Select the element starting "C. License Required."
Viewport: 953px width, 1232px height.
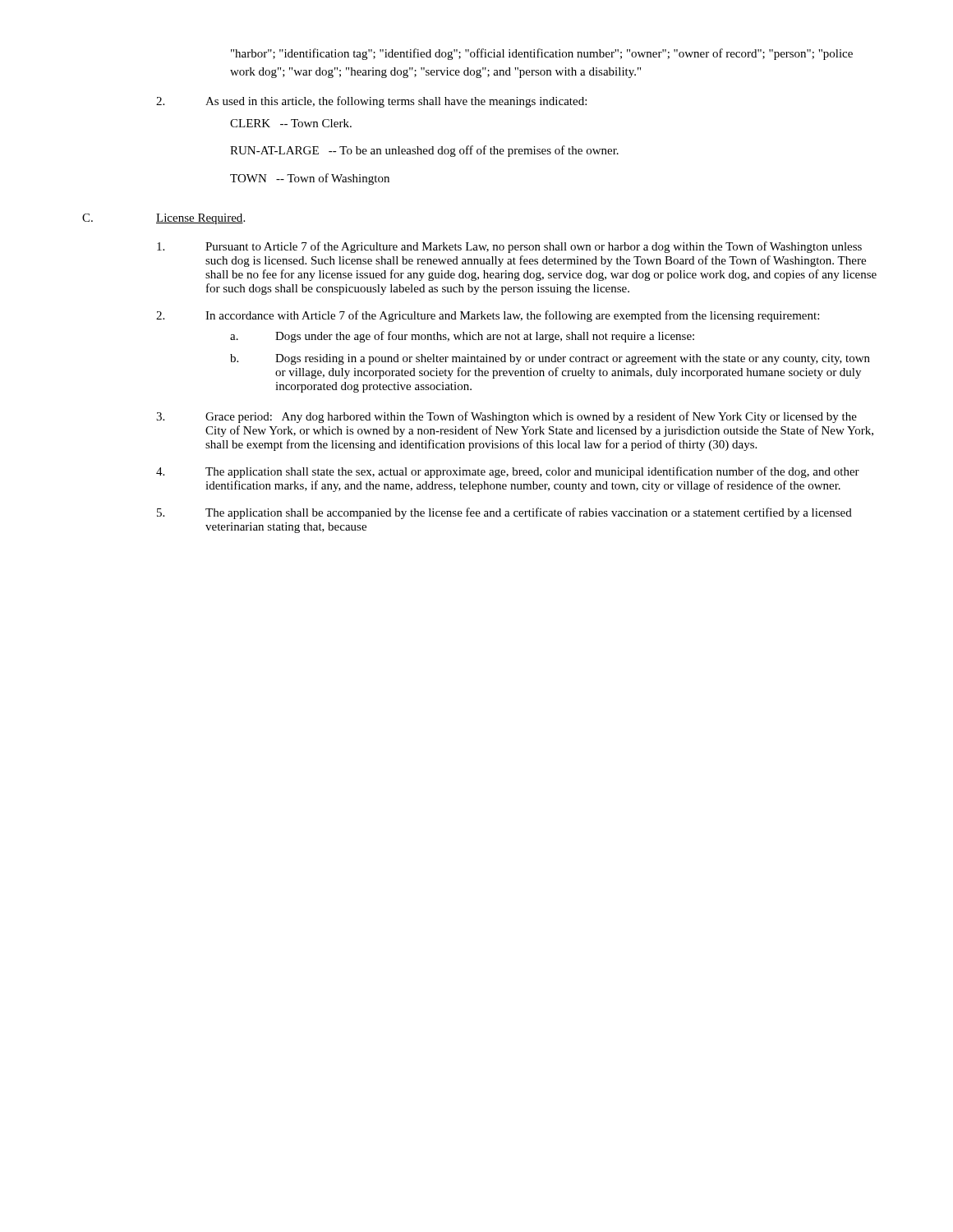[x=164, y=218]
